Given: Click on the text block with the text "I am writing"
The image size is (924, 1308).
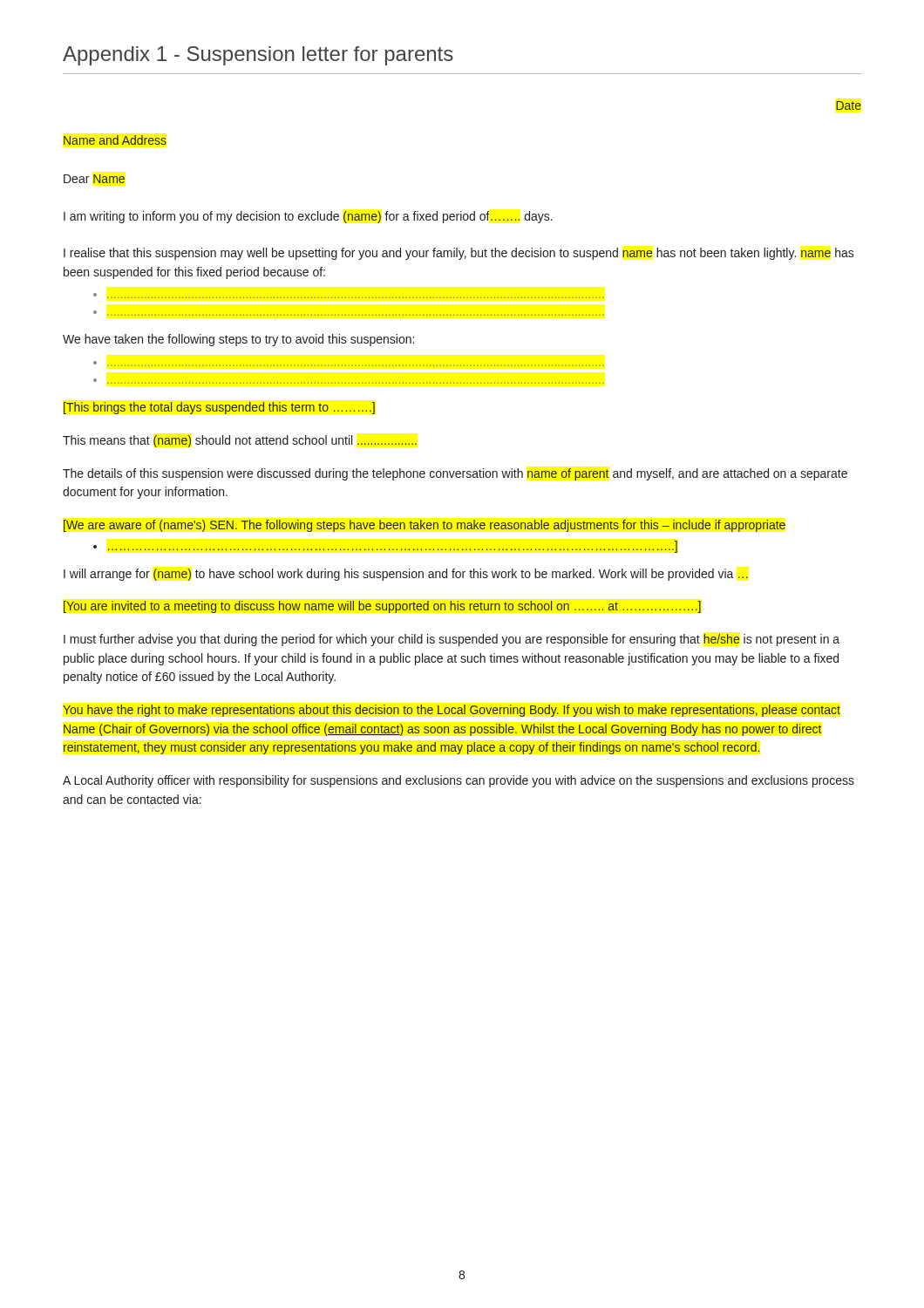Looking at the screenshot, I should tap(308, 217).
